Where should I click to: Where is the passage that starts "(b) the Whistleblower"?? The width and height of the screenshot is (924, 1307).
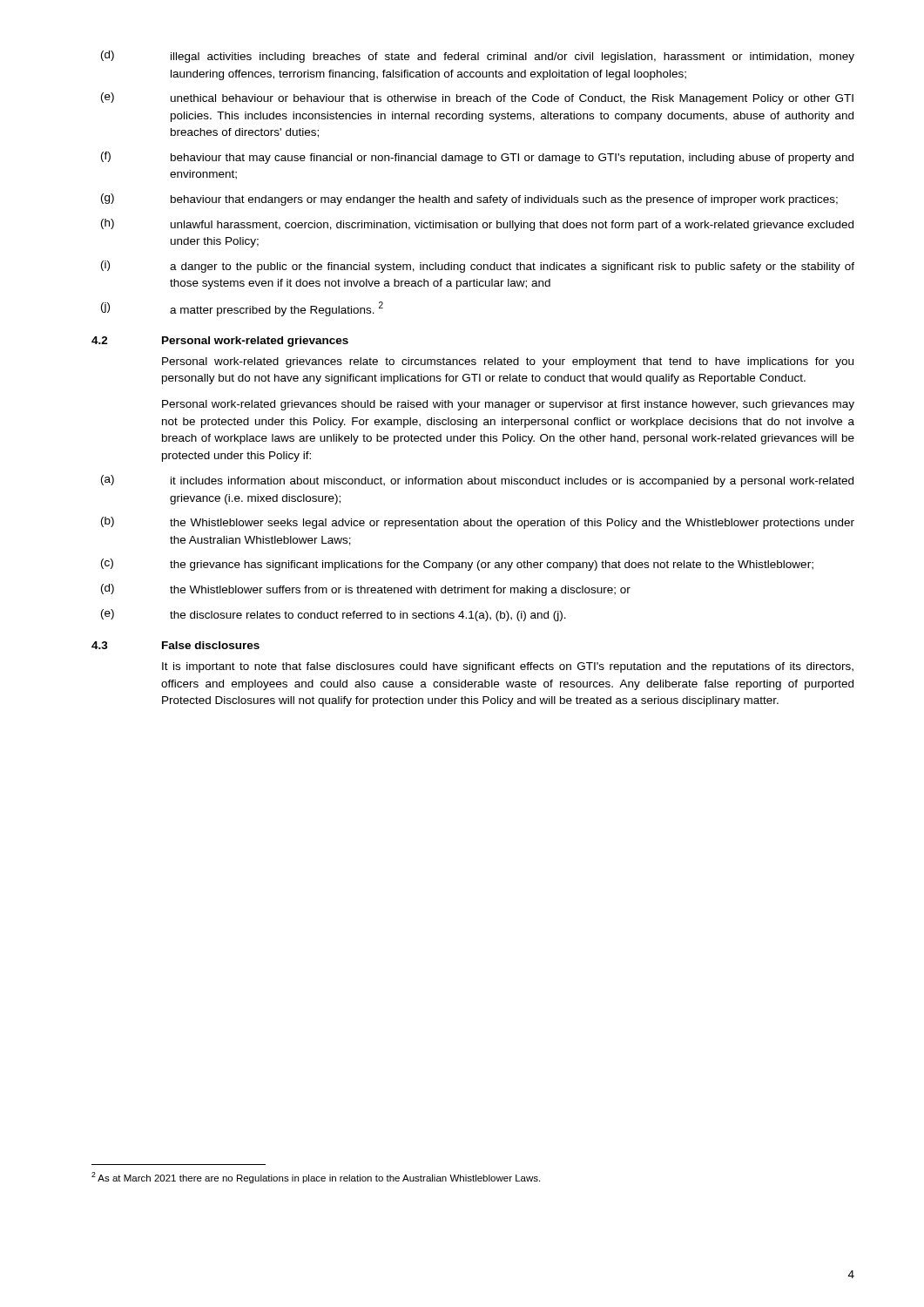click(473, 531)
